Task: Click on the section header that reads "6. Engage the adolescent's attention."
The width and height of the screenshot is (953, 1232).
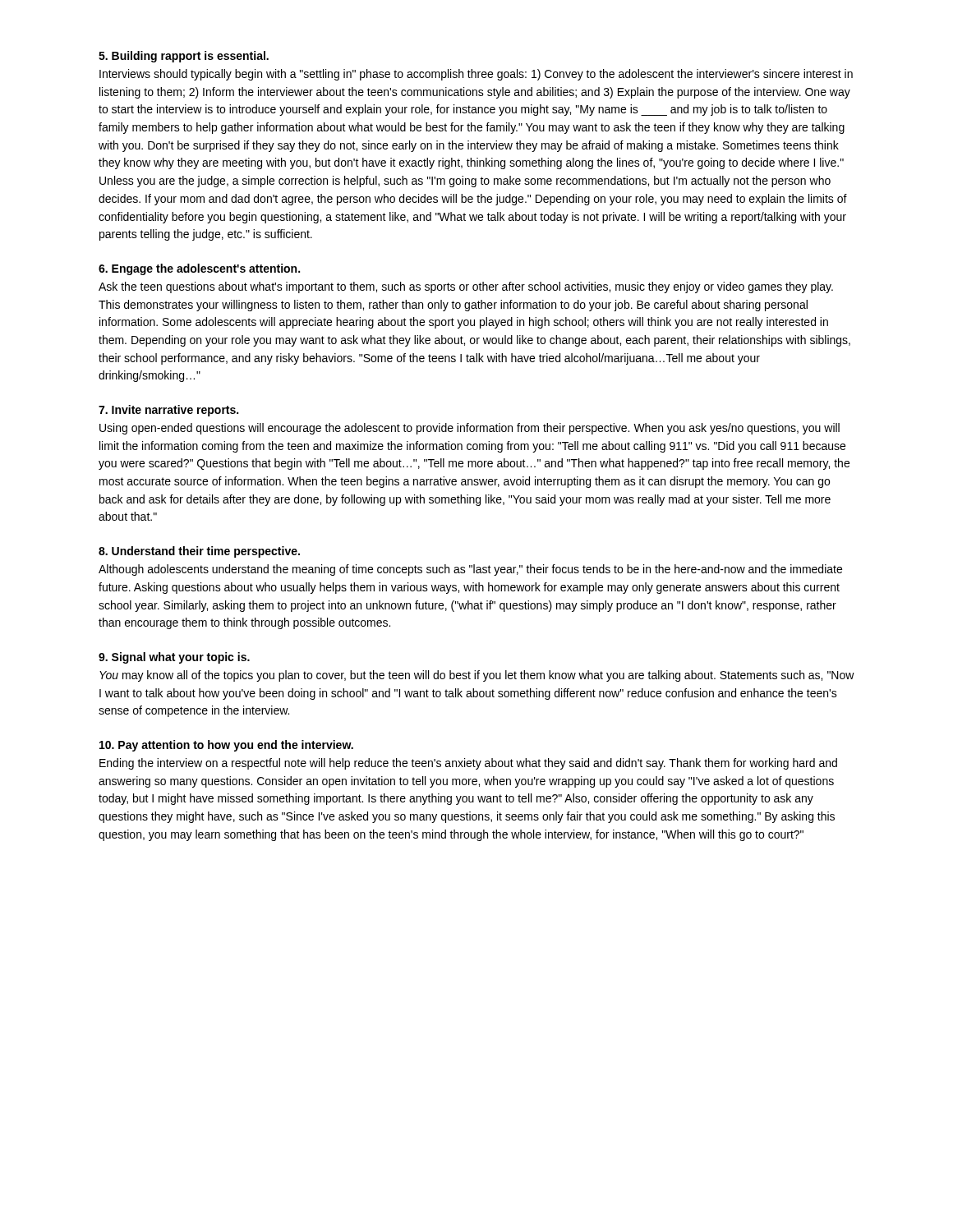Action: pyautogui.click(x=200, y=268)
